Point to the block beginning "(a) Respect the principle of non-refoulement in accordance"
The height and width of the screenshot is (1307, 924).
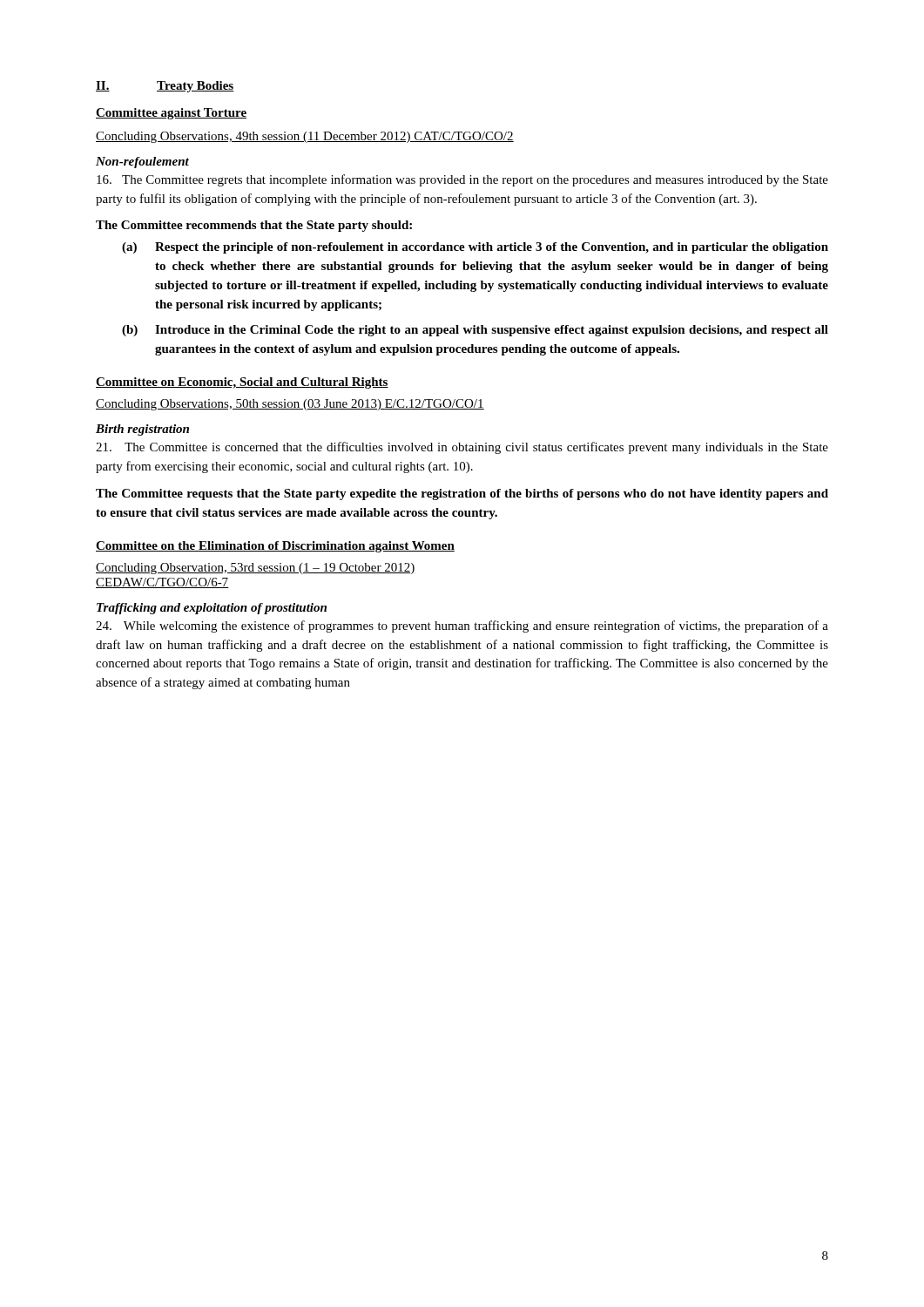[x=475, y=276]
